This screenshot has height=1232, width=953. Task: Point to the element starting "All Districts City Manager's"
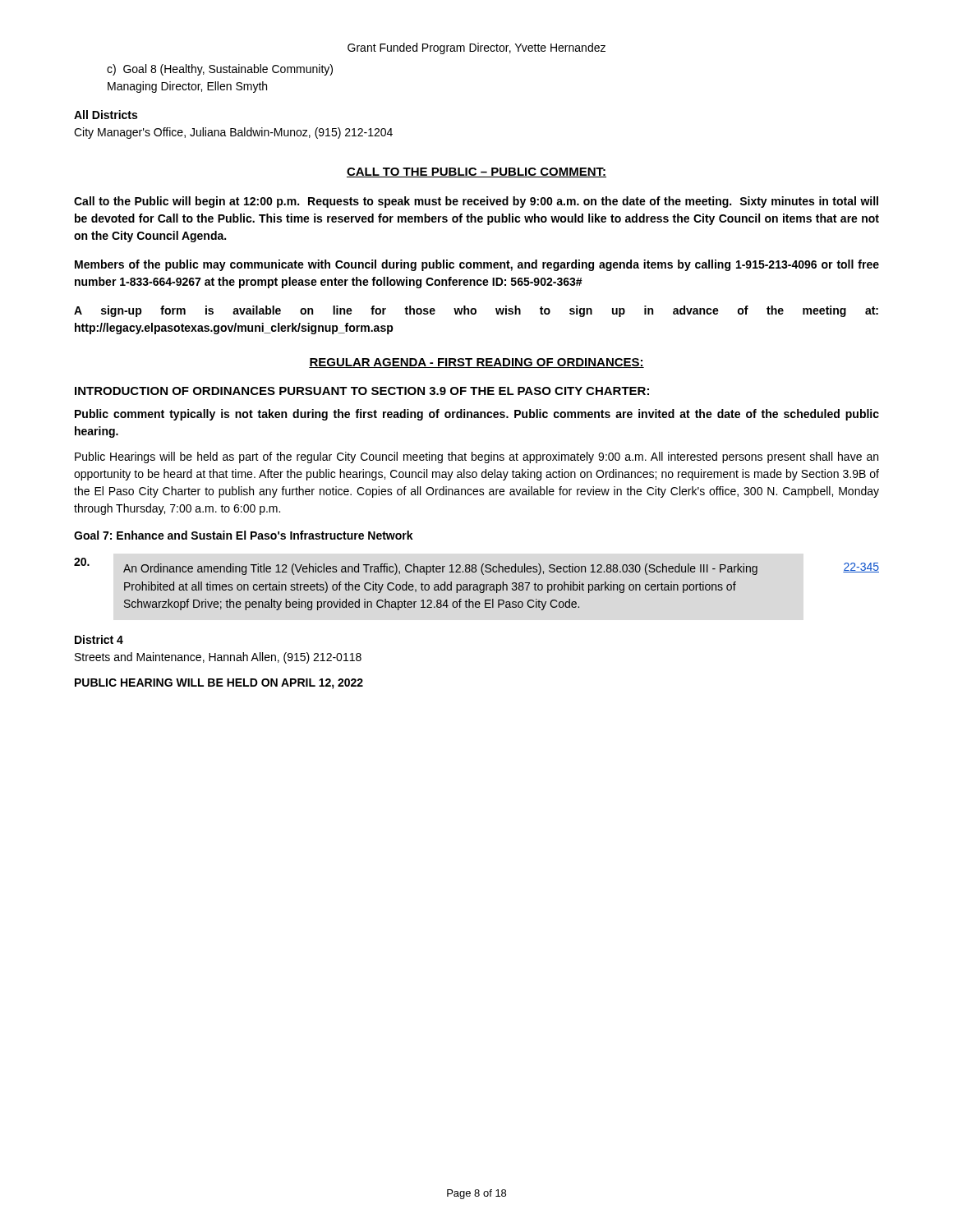coord(233,124)
